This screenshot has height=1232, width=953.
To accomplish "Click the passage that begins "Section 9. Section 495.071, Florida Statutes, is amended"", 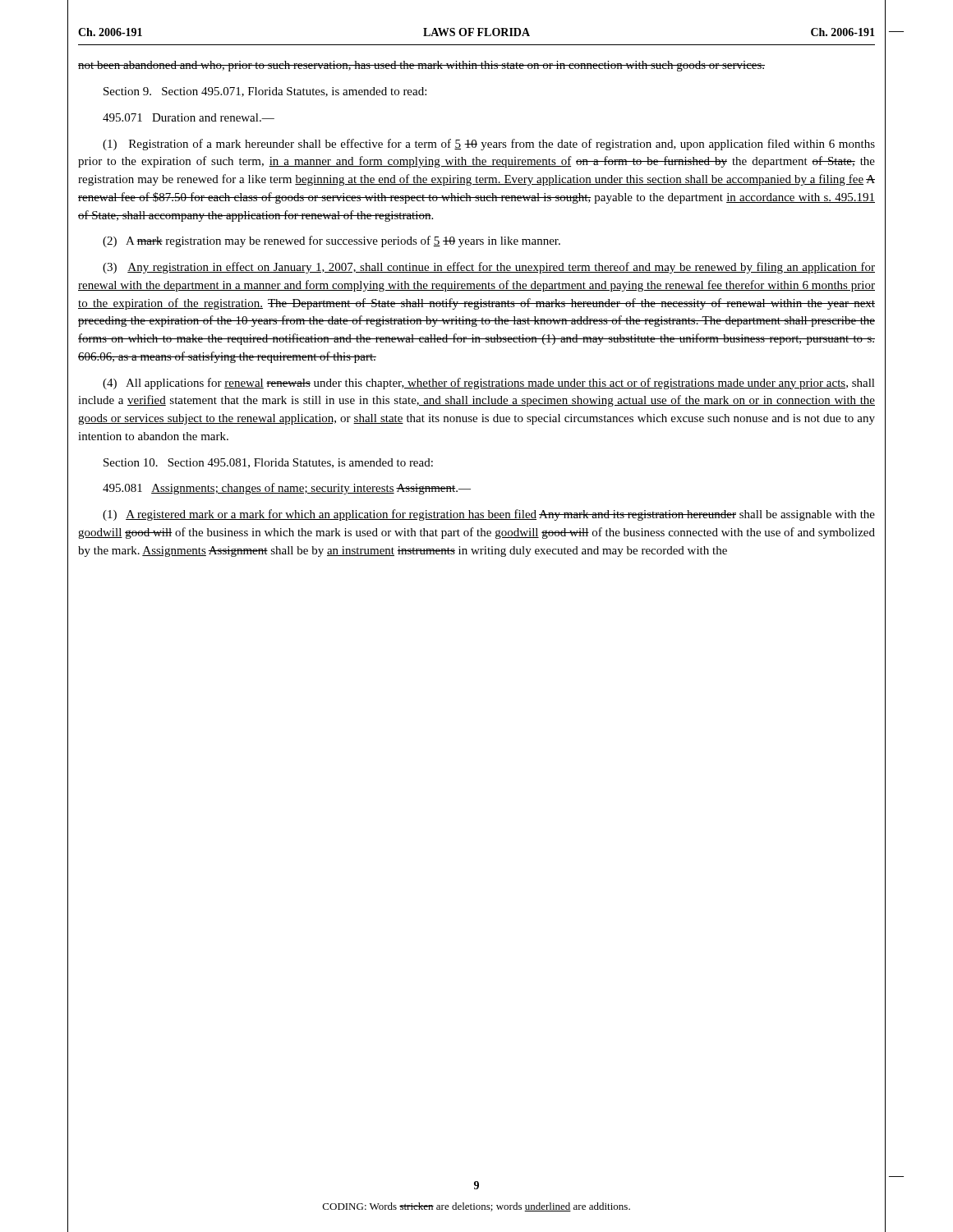I will (265, 91).
